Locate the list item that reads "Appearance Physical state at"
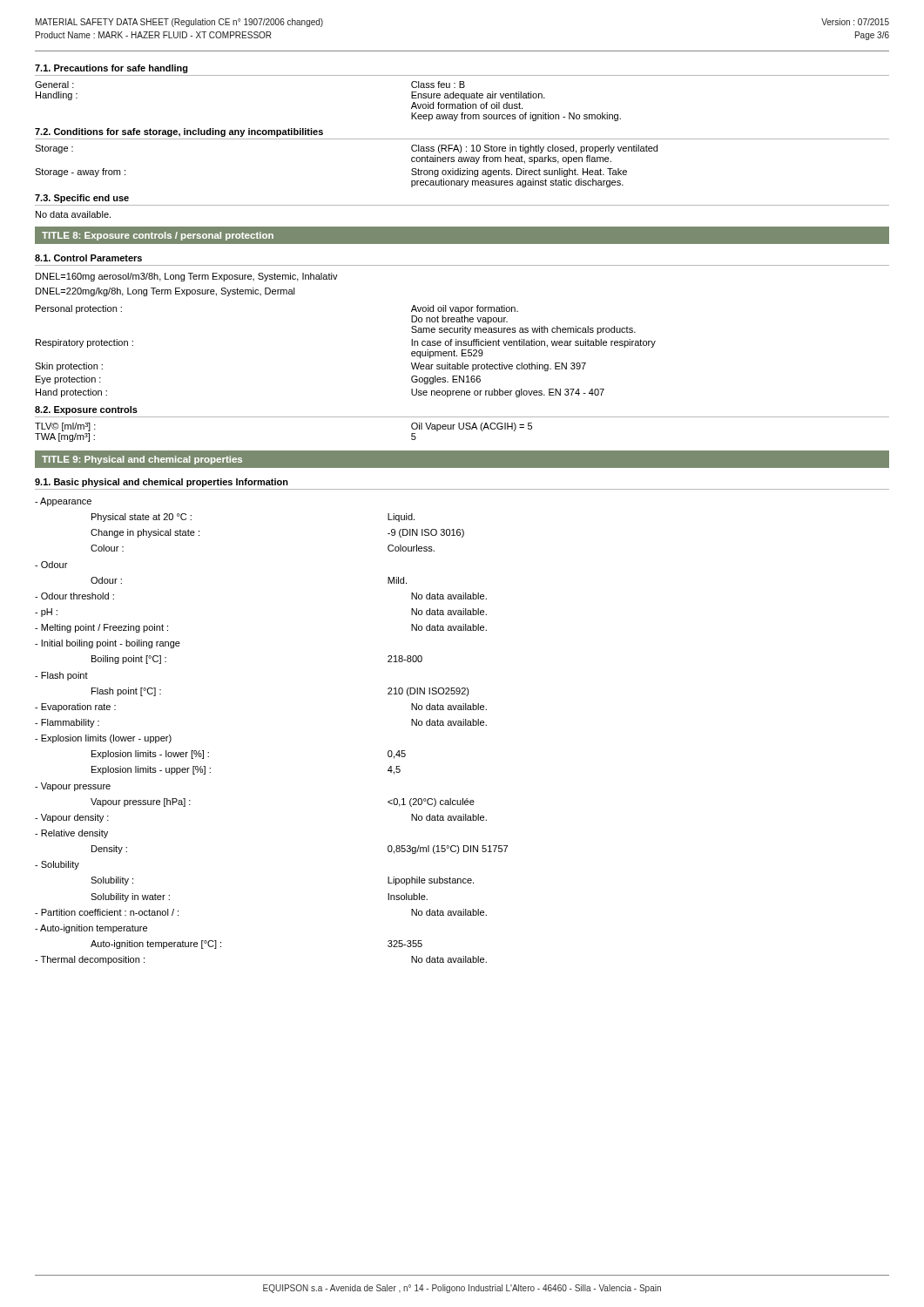The height and width of the screenshot is (1307, 924). click(462, 525)
